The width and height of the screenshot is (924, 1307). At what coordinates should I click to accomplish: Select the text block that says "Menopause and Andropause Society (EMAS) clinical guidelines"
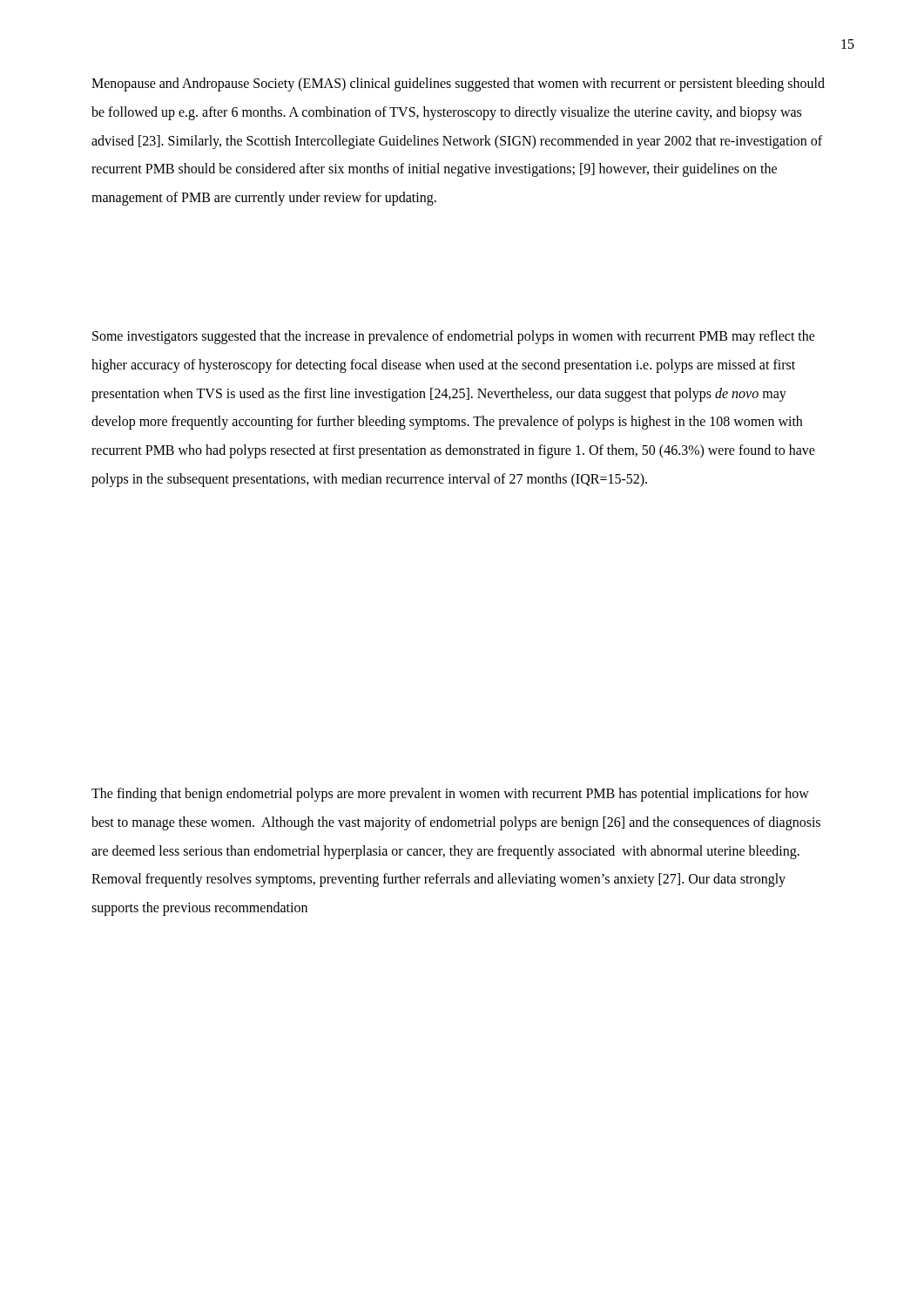(x=458, y=140)
